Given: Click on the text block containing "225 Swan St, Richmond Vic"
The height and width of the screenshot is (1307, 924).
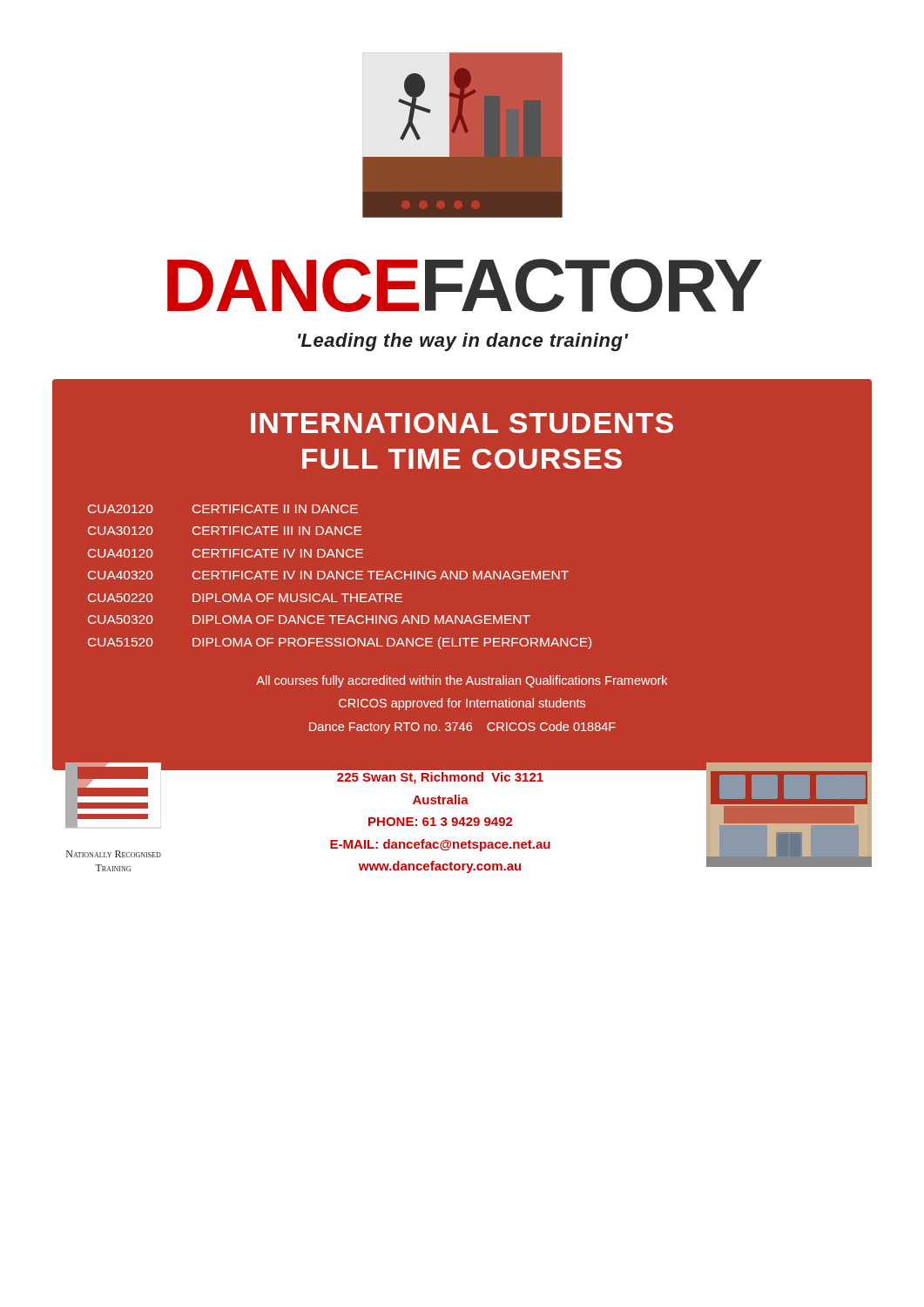Looking at the screenshot, I should [440, 821].
